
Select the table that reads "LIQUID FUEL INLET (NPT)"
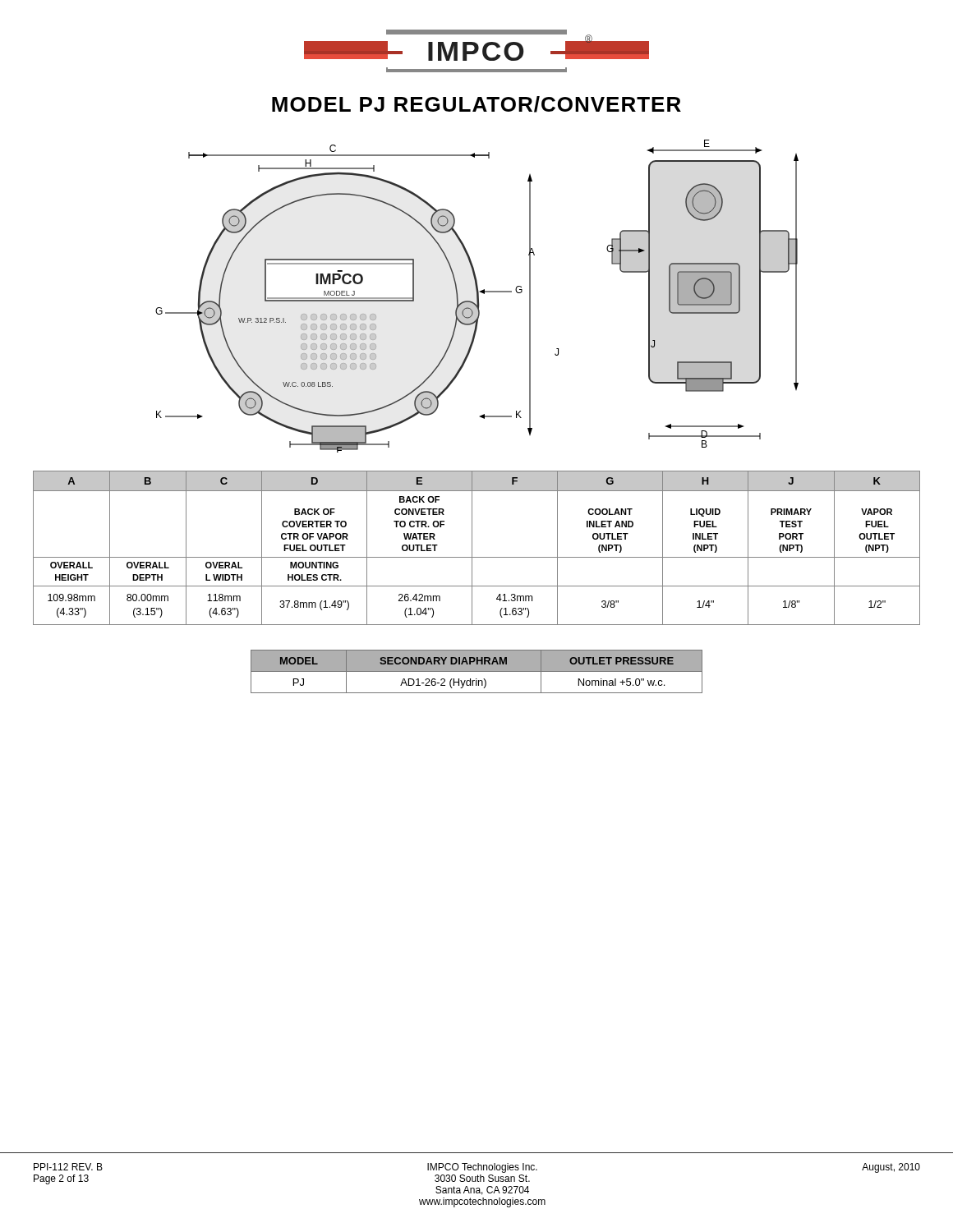(x=476, y=548)
